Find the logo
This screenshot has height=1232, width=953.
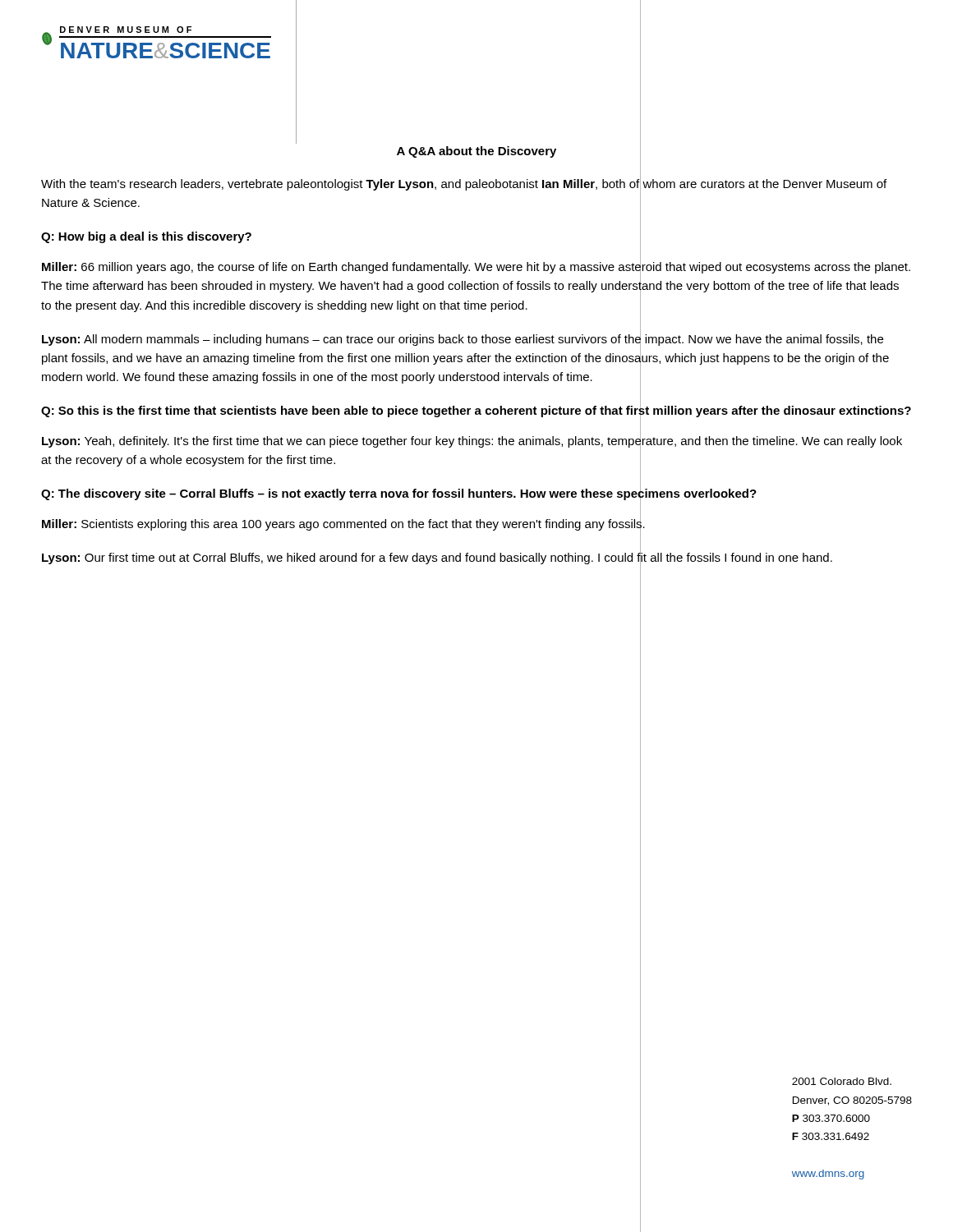pos(156,44)
